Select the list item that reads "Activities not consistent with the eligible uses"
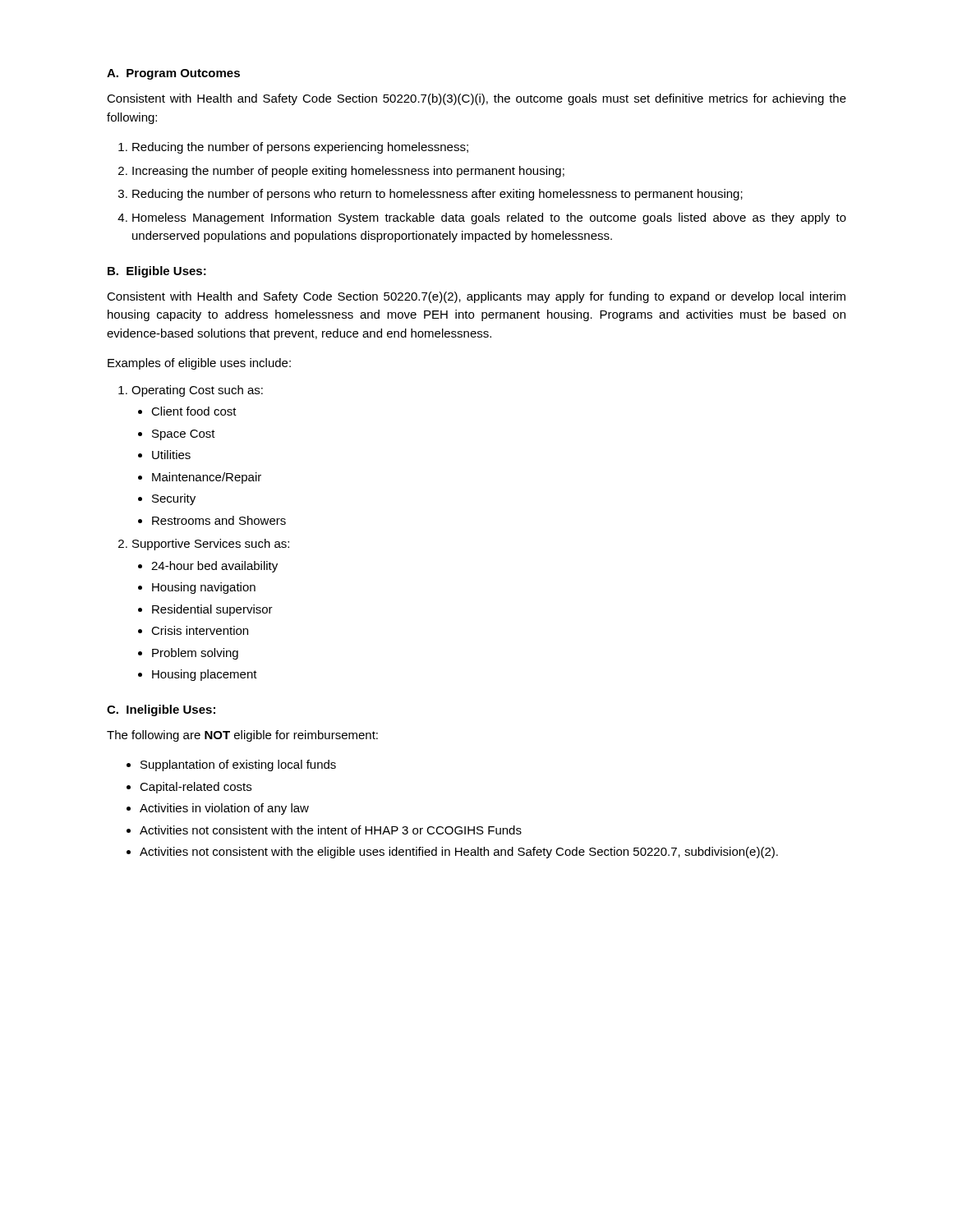 [493, 852]
